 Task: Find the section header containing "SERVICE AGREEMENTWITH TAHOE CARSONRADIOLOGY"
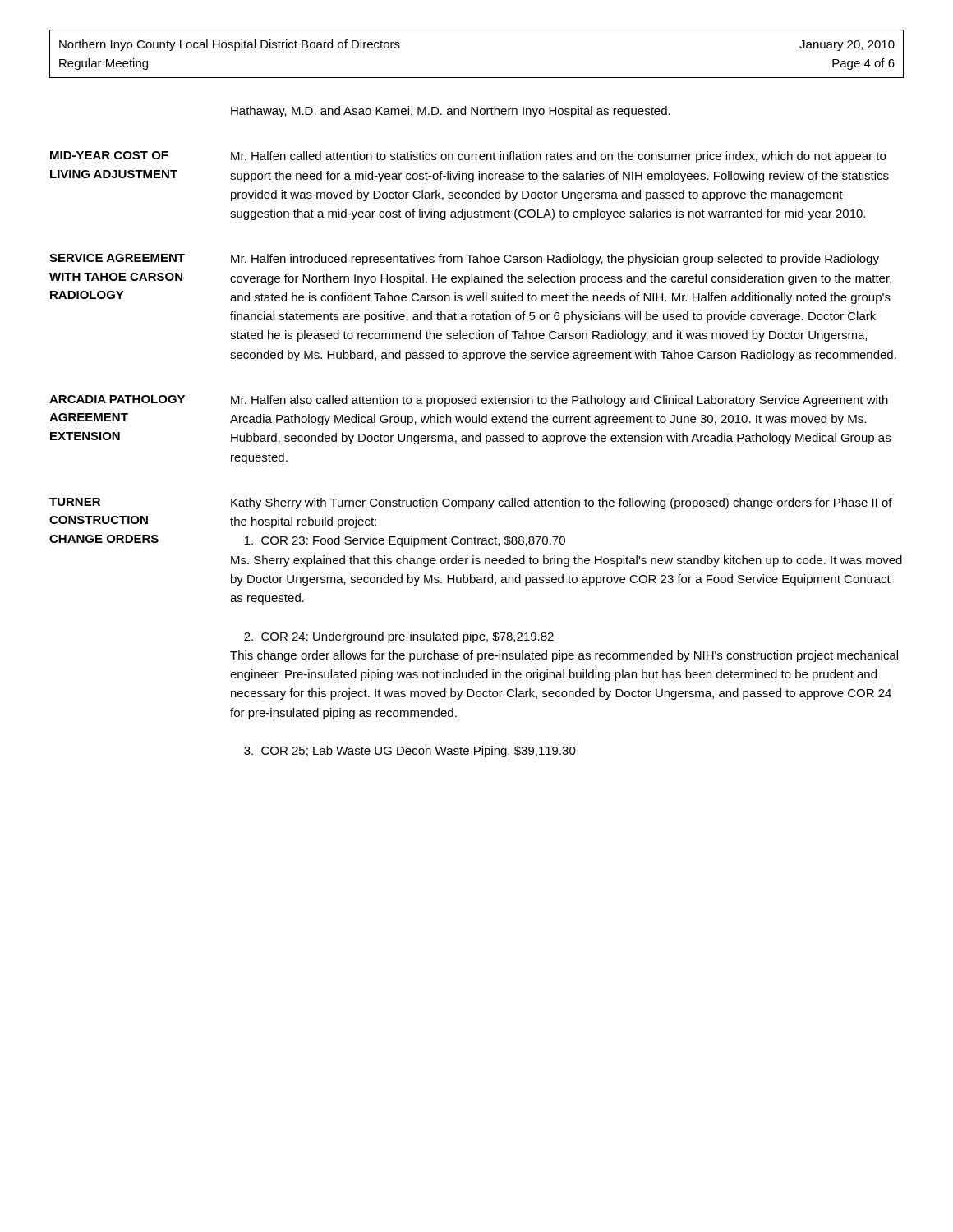pyautogui.click(x=117, y=276)
